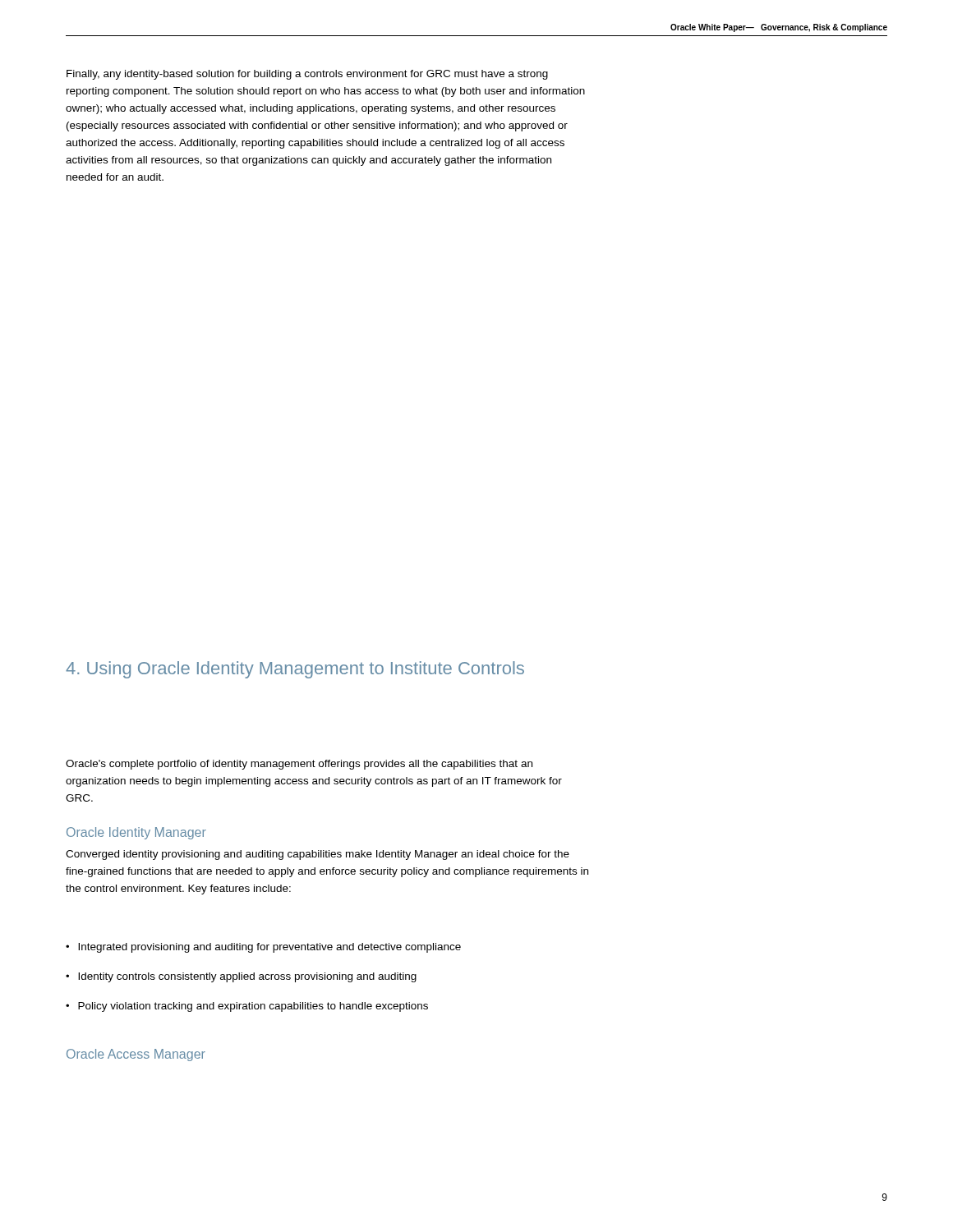This screenshot has width=953, height=1232.
Task: Point to the block beginning "• Integrated provisioning and auditing for preventative and"
Action: click(x=263, y=947)
